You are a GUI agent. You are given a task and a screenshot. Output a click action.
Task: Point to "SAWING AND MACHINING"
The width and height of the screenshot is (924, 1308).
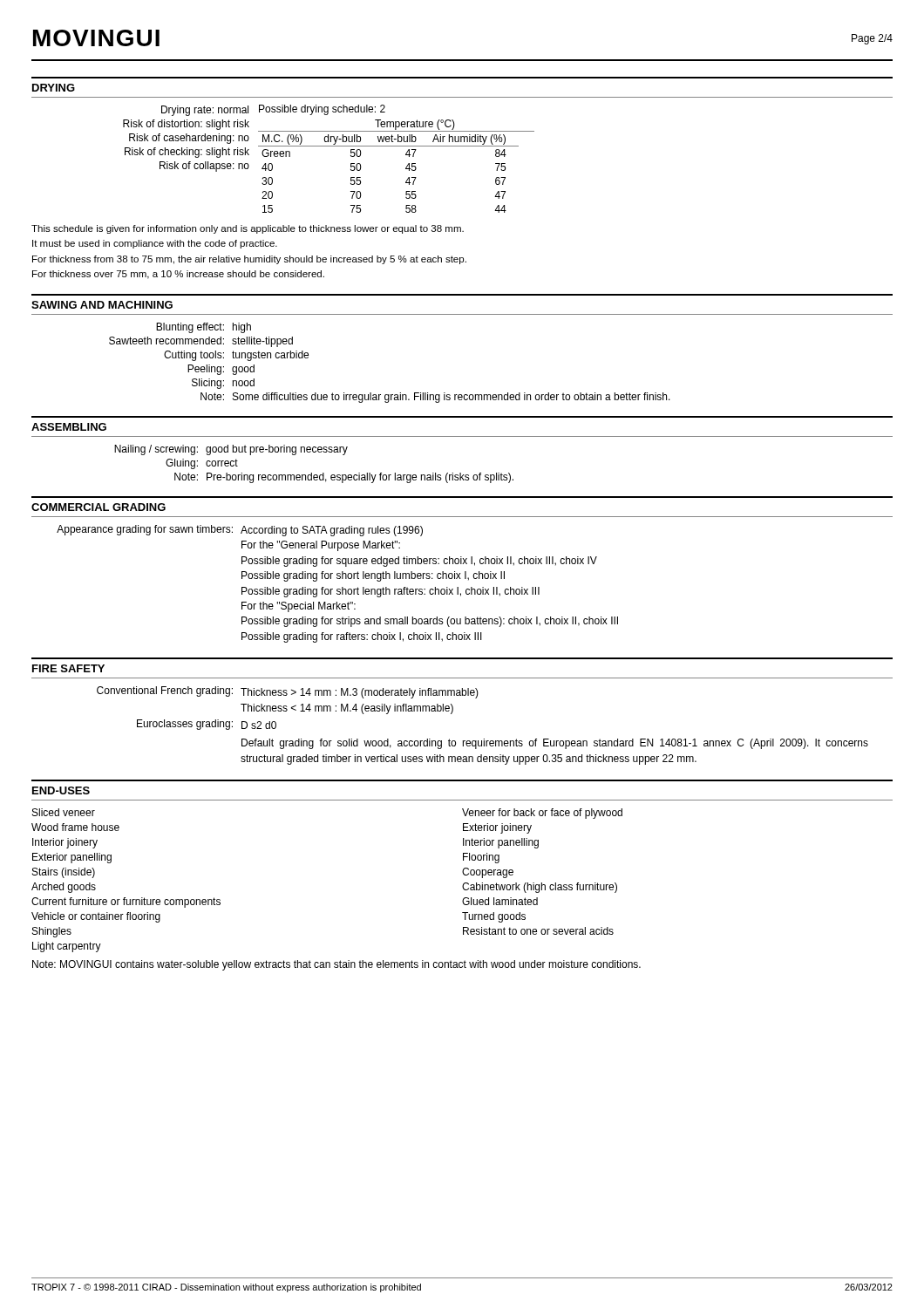[x=102, y=305]
